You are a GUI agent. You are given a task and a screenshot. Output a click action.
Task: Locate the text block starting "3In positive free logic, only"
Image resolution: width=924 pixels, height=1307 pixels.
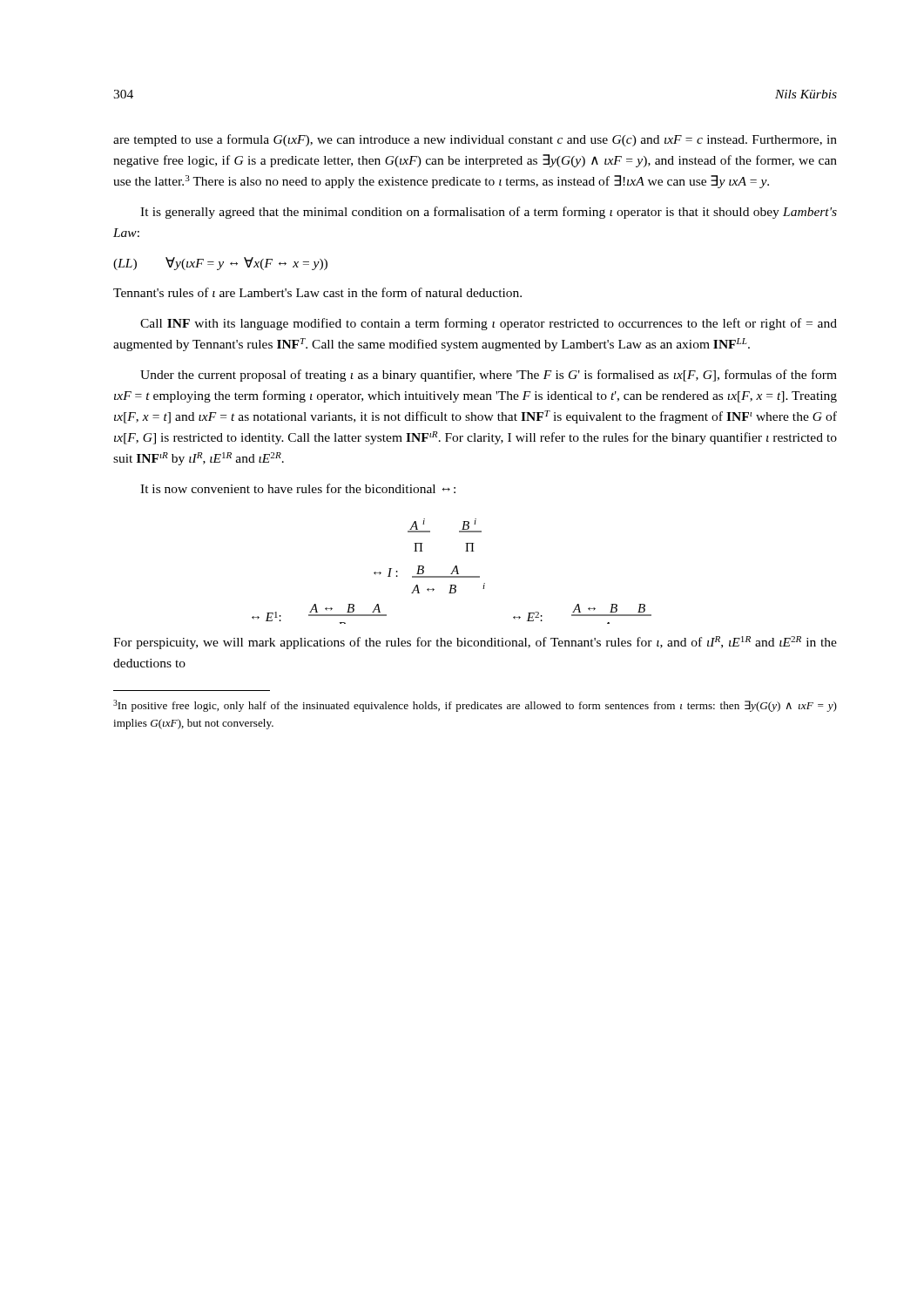(475, 714)
